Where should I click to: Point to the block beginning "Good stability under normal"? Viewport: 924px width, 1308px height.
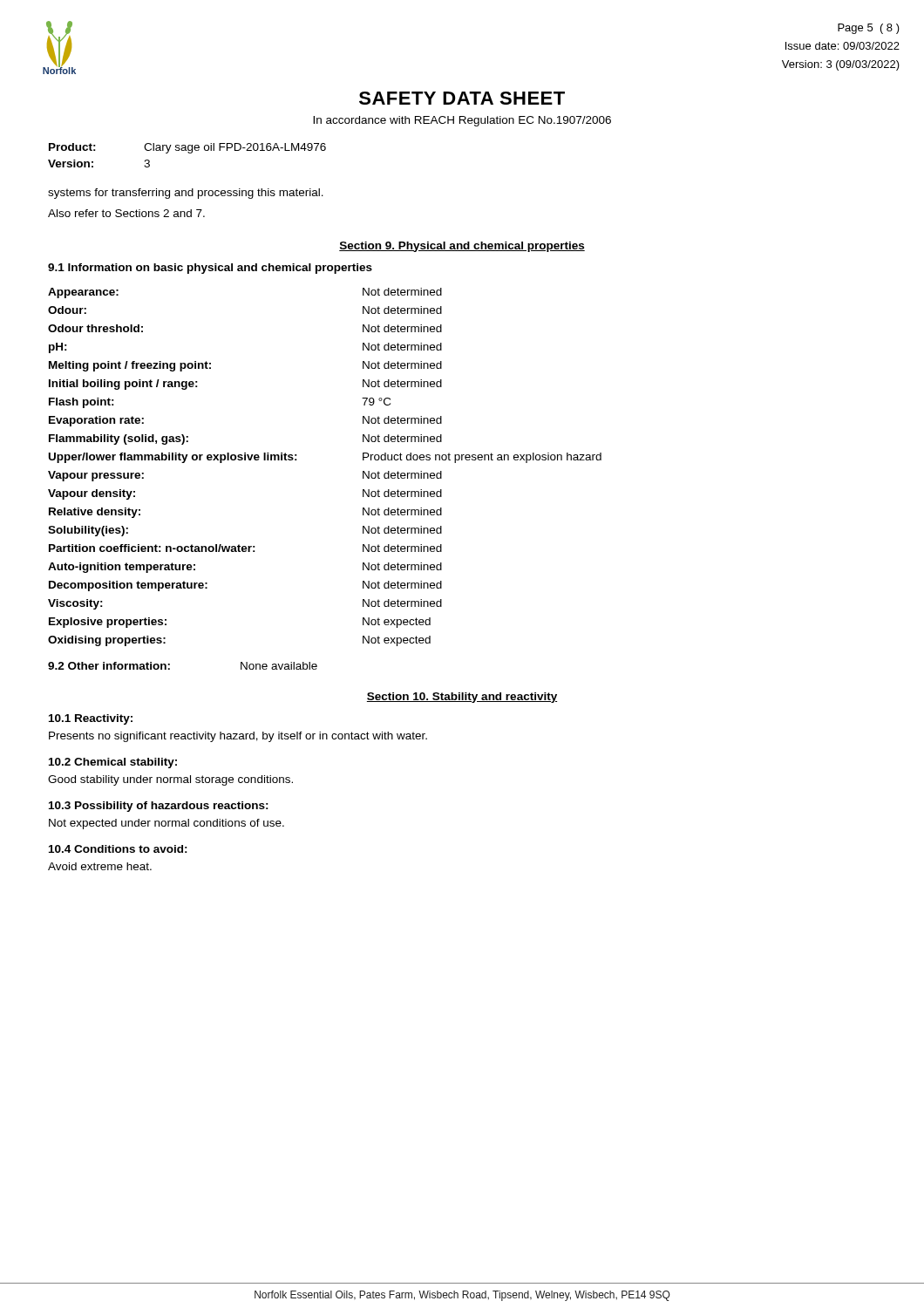pyautogui.click(x=171, y=779)
